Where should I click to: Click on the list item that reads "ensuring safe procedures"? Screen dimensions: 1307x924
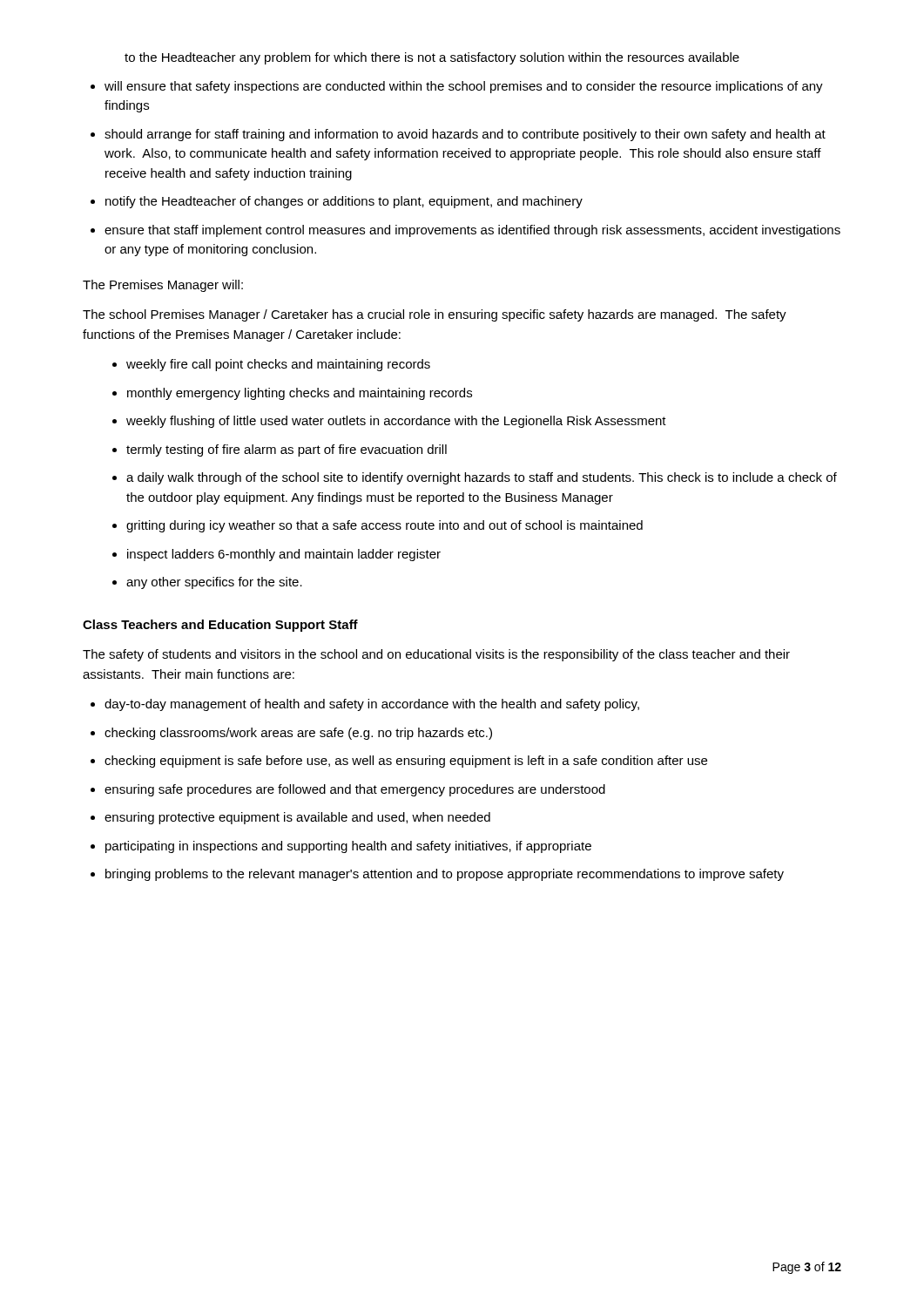tap(355, 789)
